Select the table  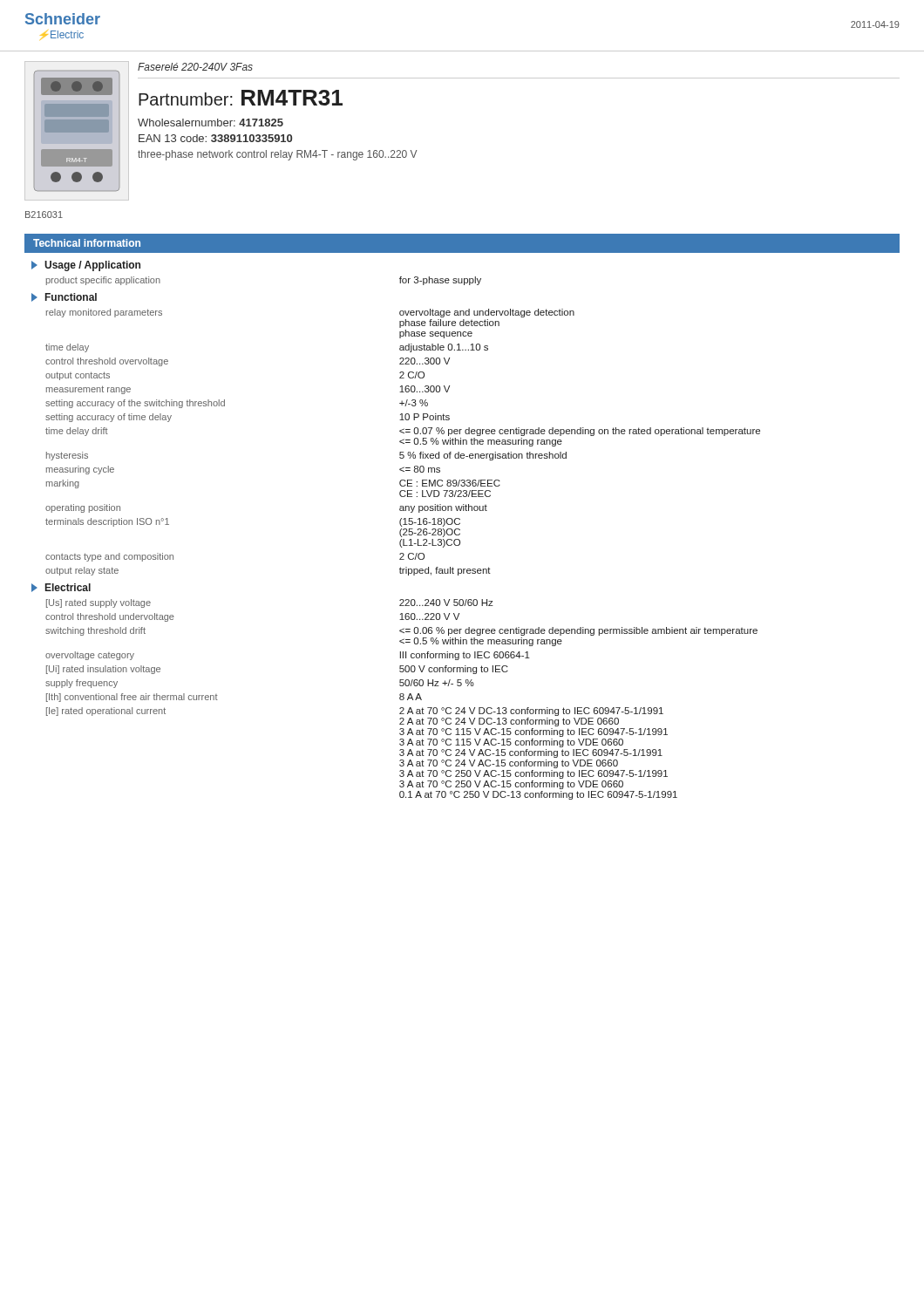462,777
